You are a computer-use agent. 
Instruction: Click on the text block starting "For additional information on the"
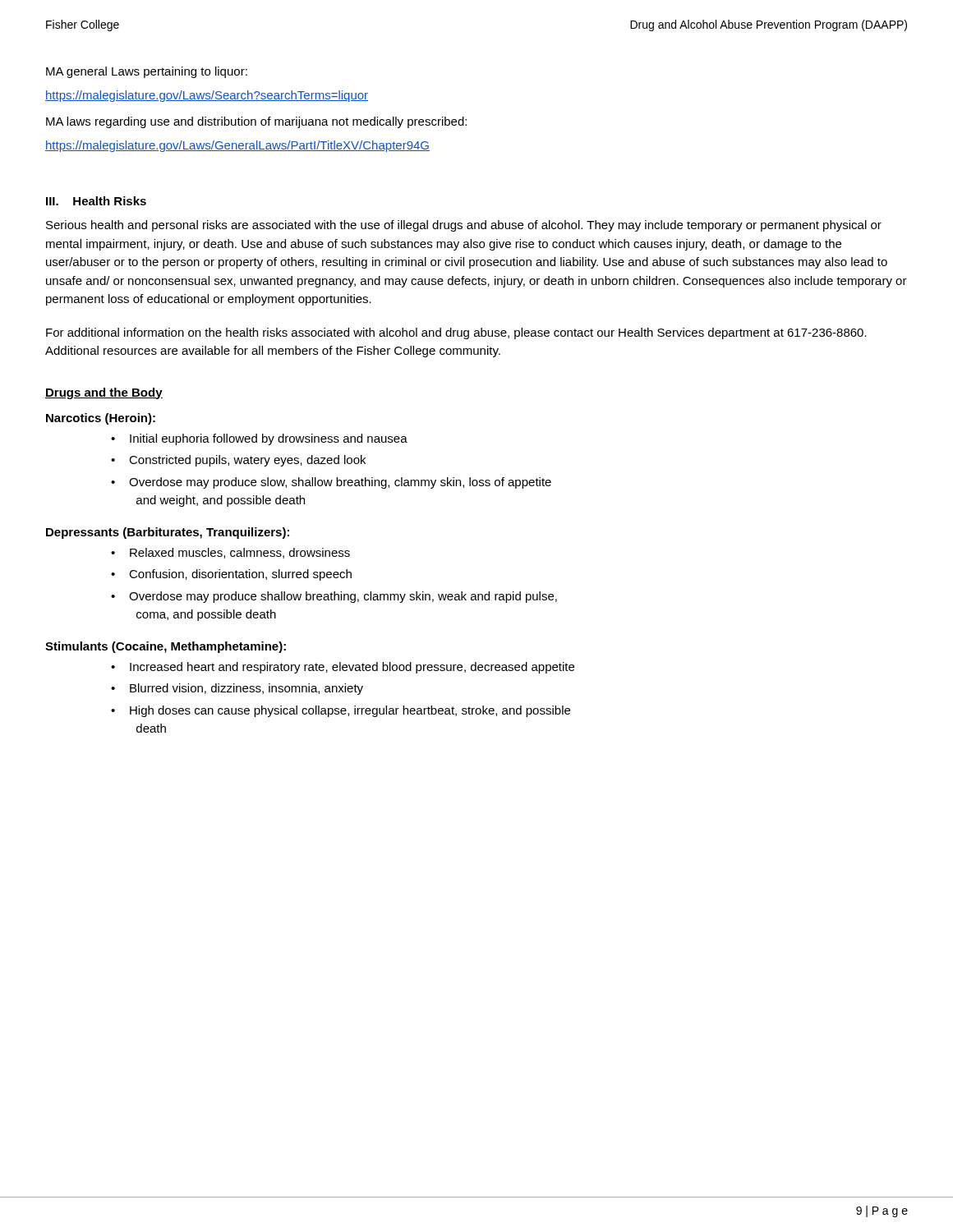[456, 341]
